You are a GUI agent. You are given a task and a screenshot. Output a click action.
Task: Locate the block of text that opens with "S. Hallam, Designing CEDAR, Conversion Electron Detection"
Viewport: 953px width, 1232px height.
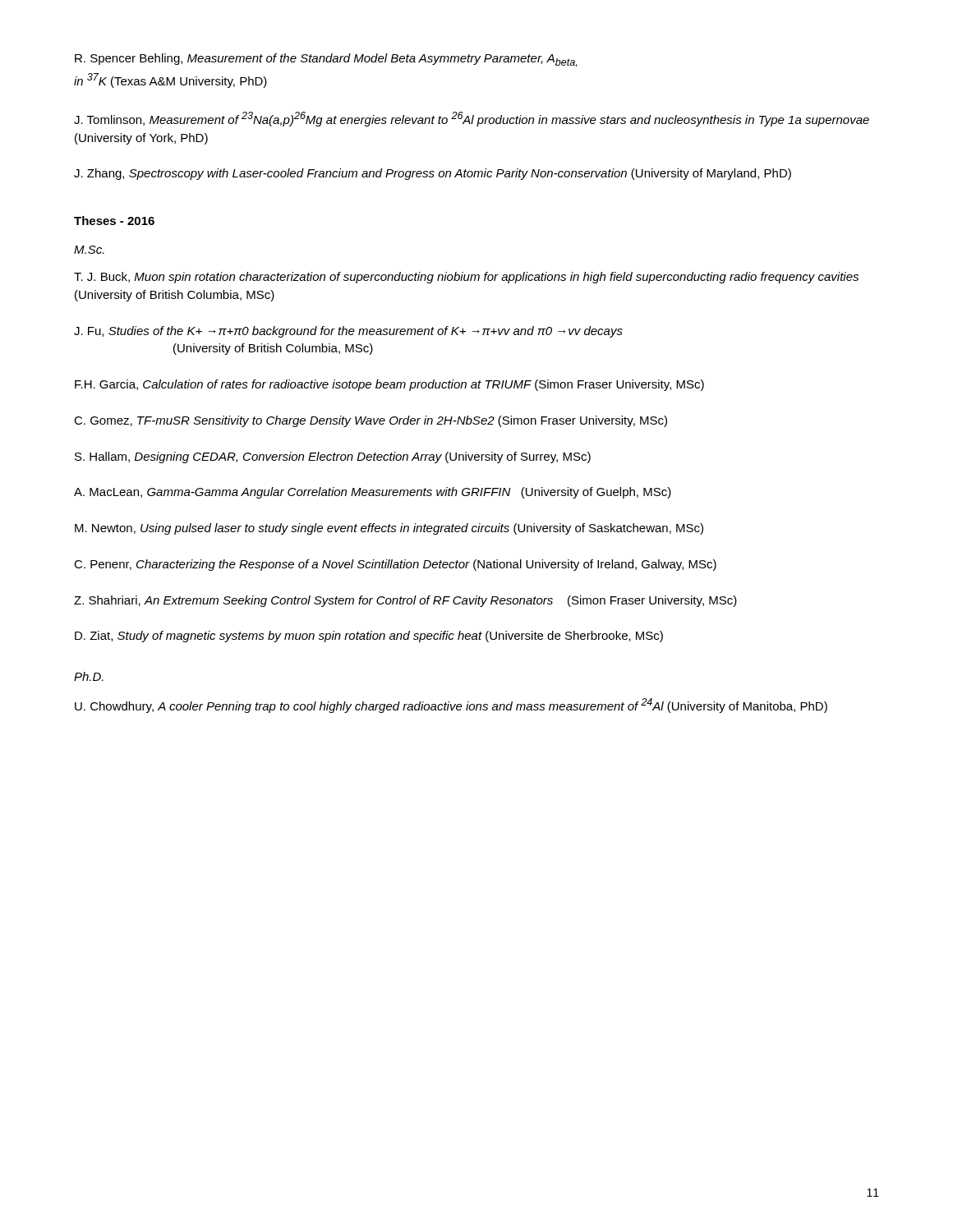pyautogui.click(x=333, y=456)
